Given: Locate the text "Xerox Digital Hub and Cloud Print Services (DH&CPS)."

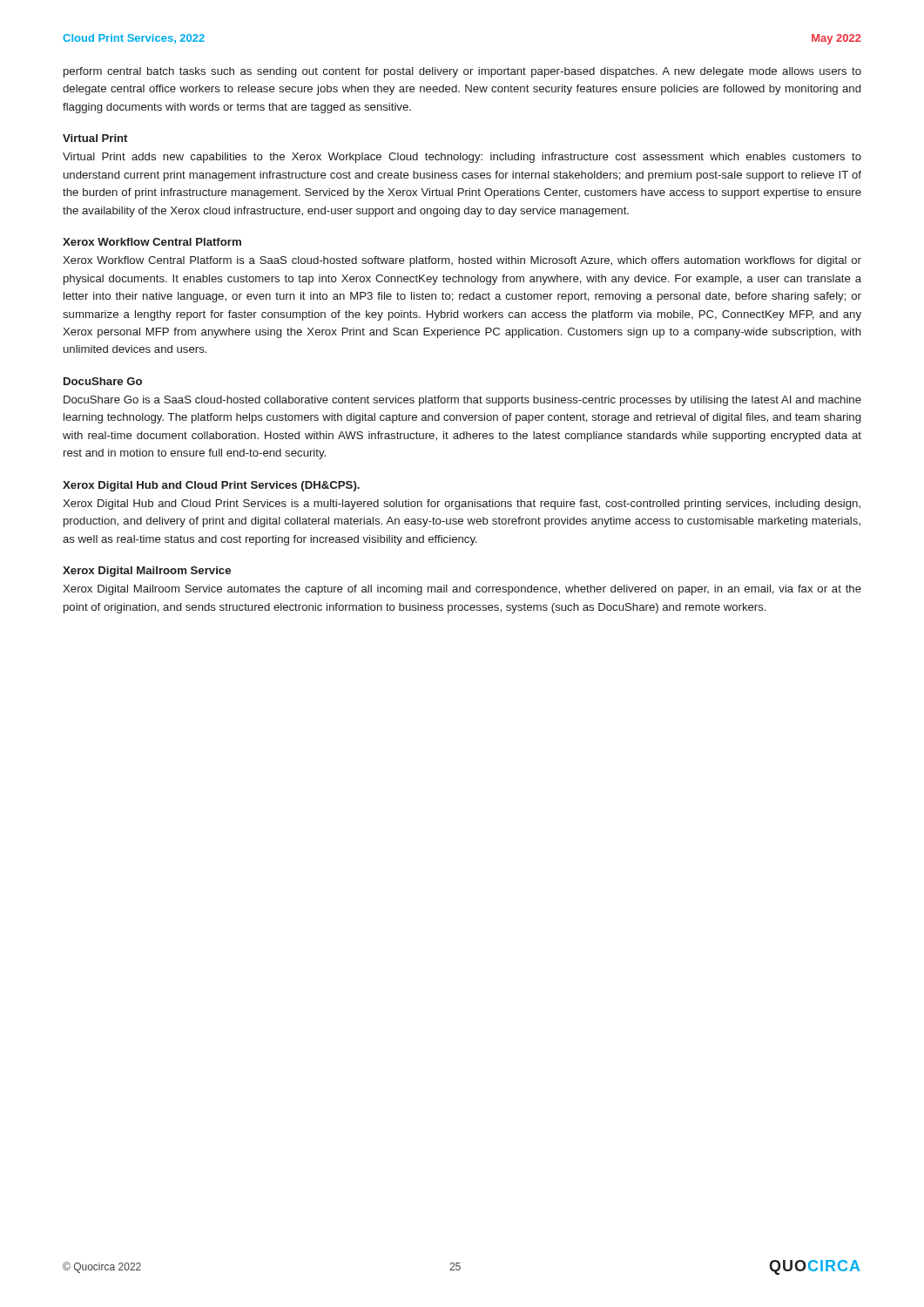Looking at the screenshot, I should click(211, 485).
